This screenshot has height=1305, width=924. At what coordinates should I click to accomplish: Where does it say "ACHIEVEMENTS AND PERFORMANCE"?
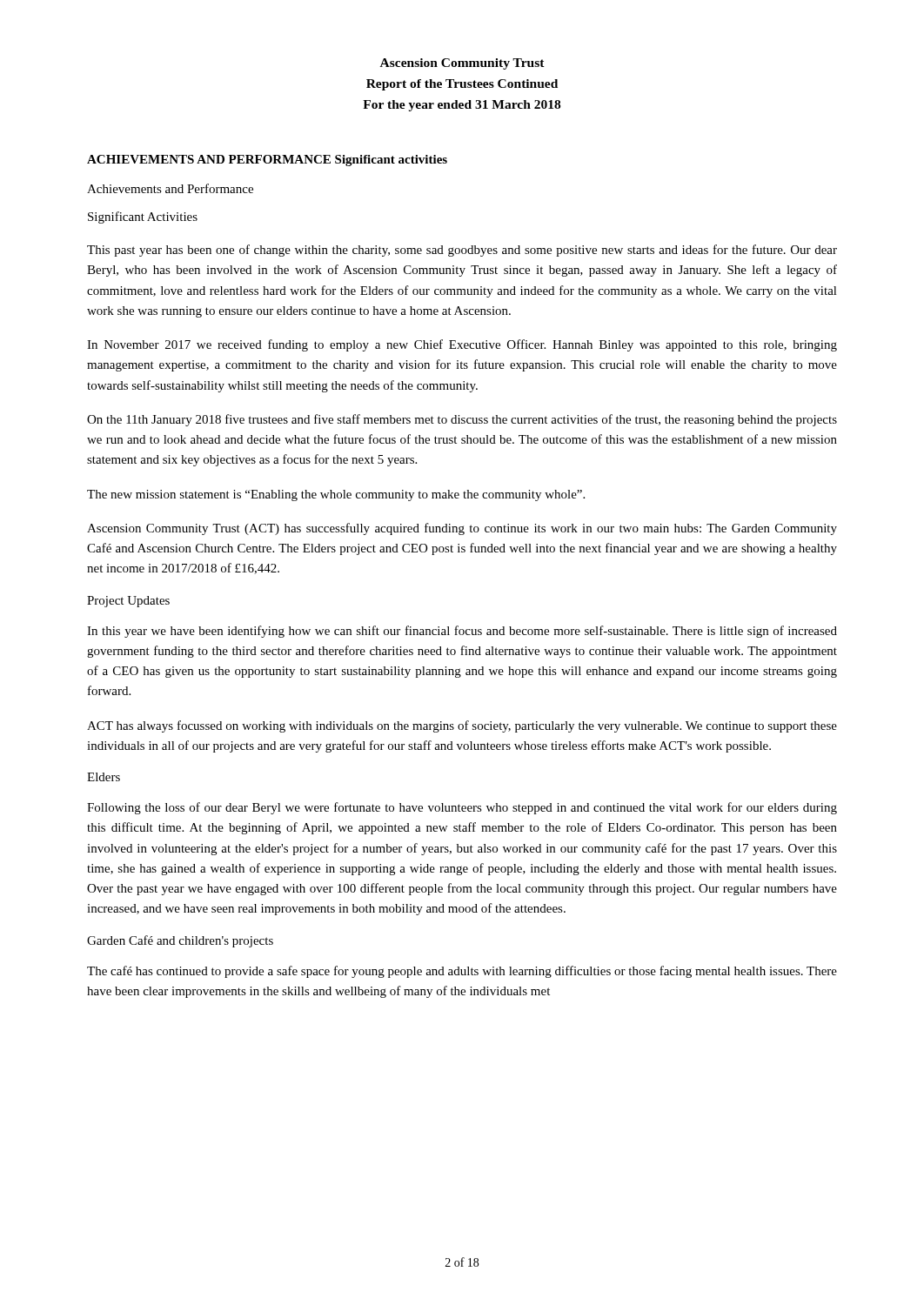pyautogui.click(x=209, y=160)
